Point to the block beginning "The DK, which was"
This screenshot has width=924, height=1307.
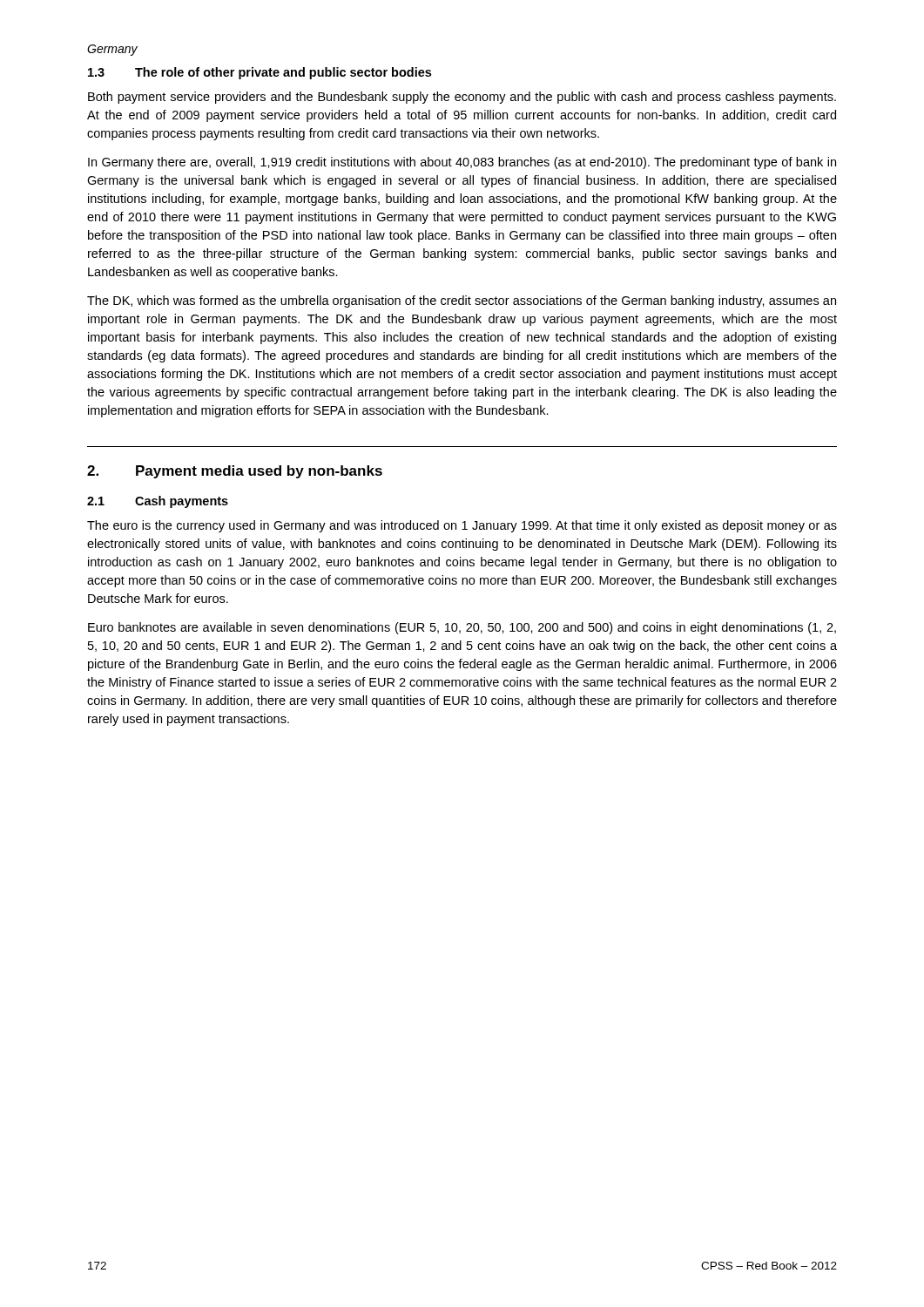coord(462,356)
